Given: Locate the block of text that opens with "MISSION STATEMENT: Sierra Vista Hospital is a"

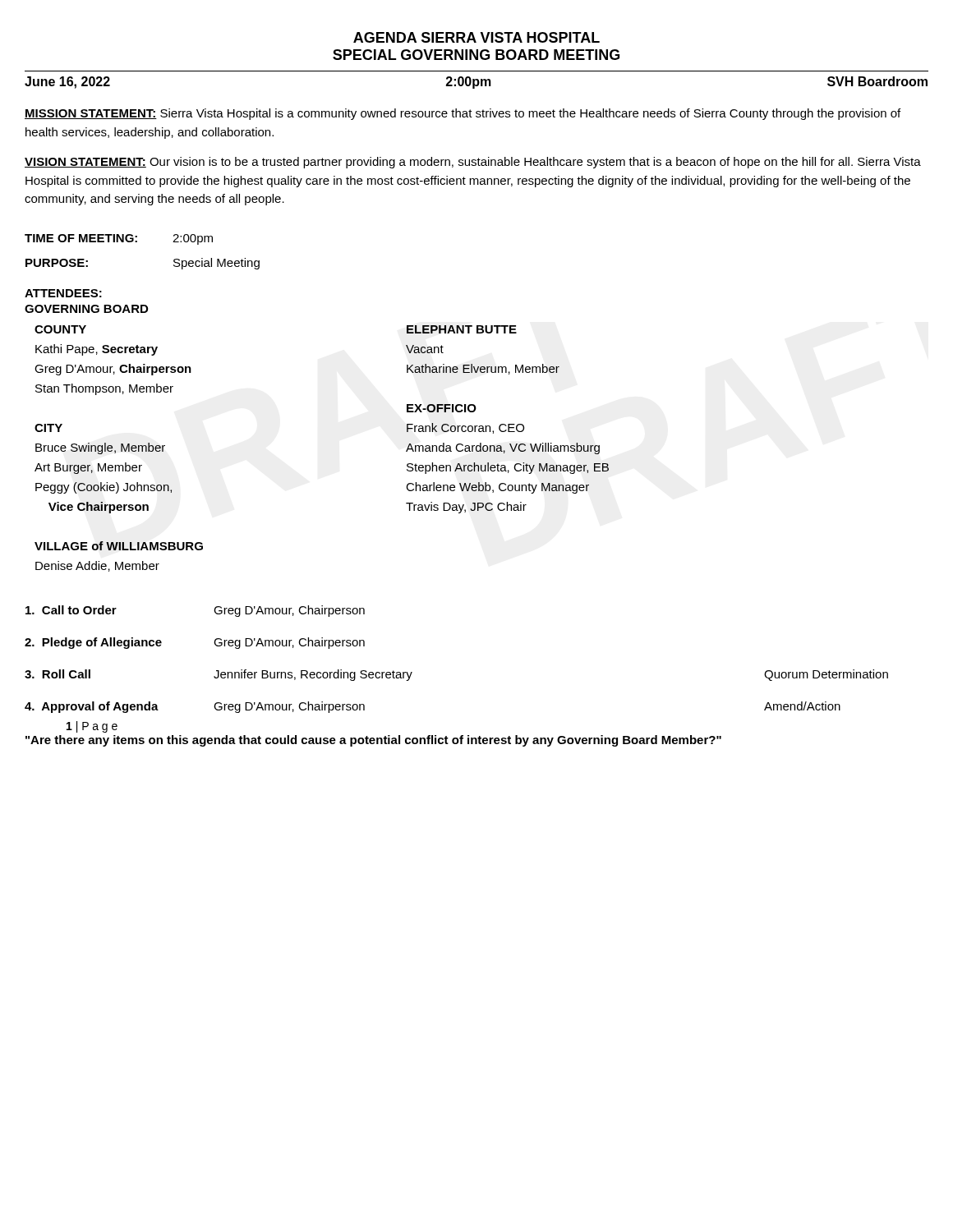Looking at the screenshot, I should [x=463, y=122].
